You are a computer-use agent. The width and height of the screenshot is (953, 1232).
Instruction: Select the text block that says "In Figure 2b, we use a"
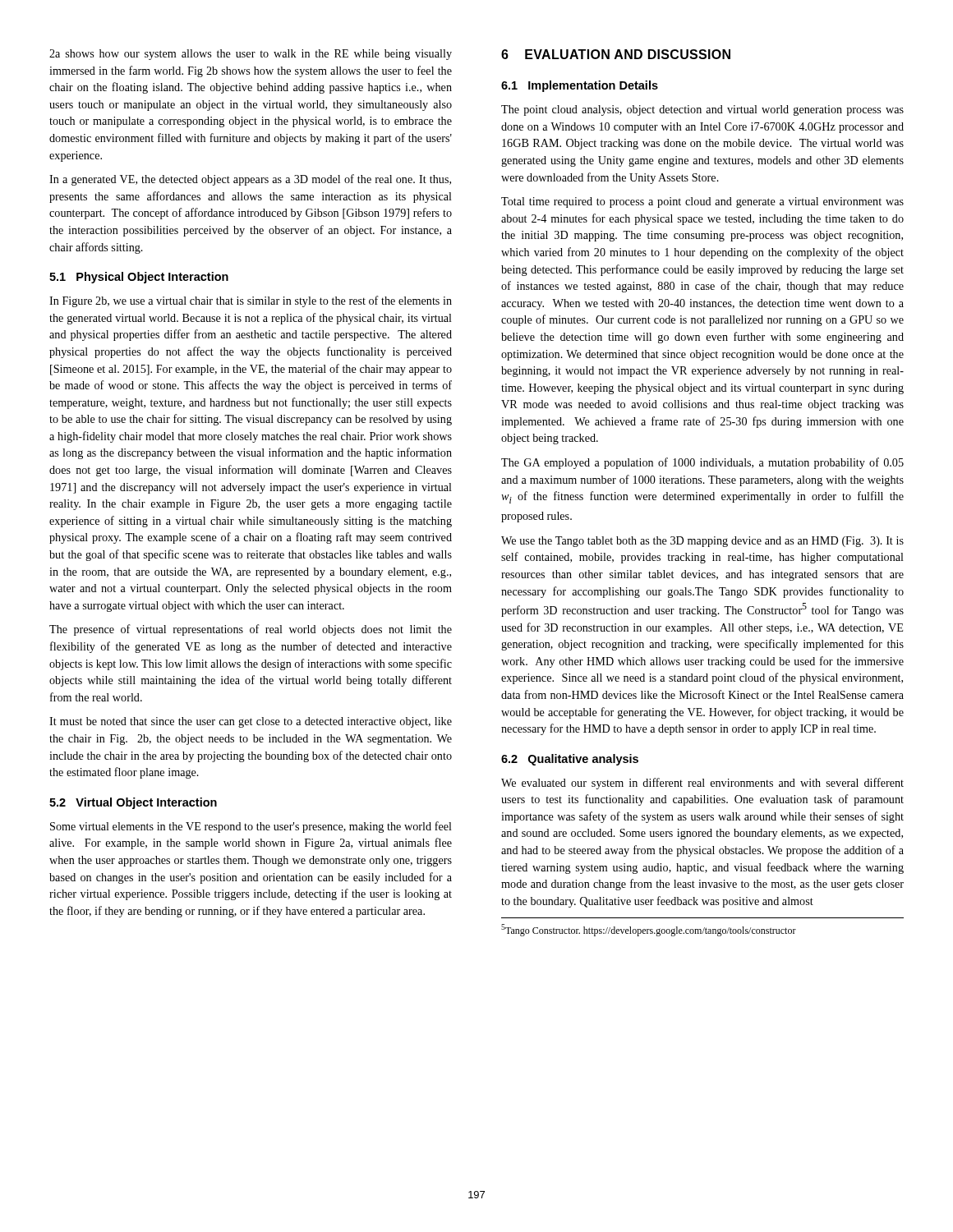coord(251,453)
